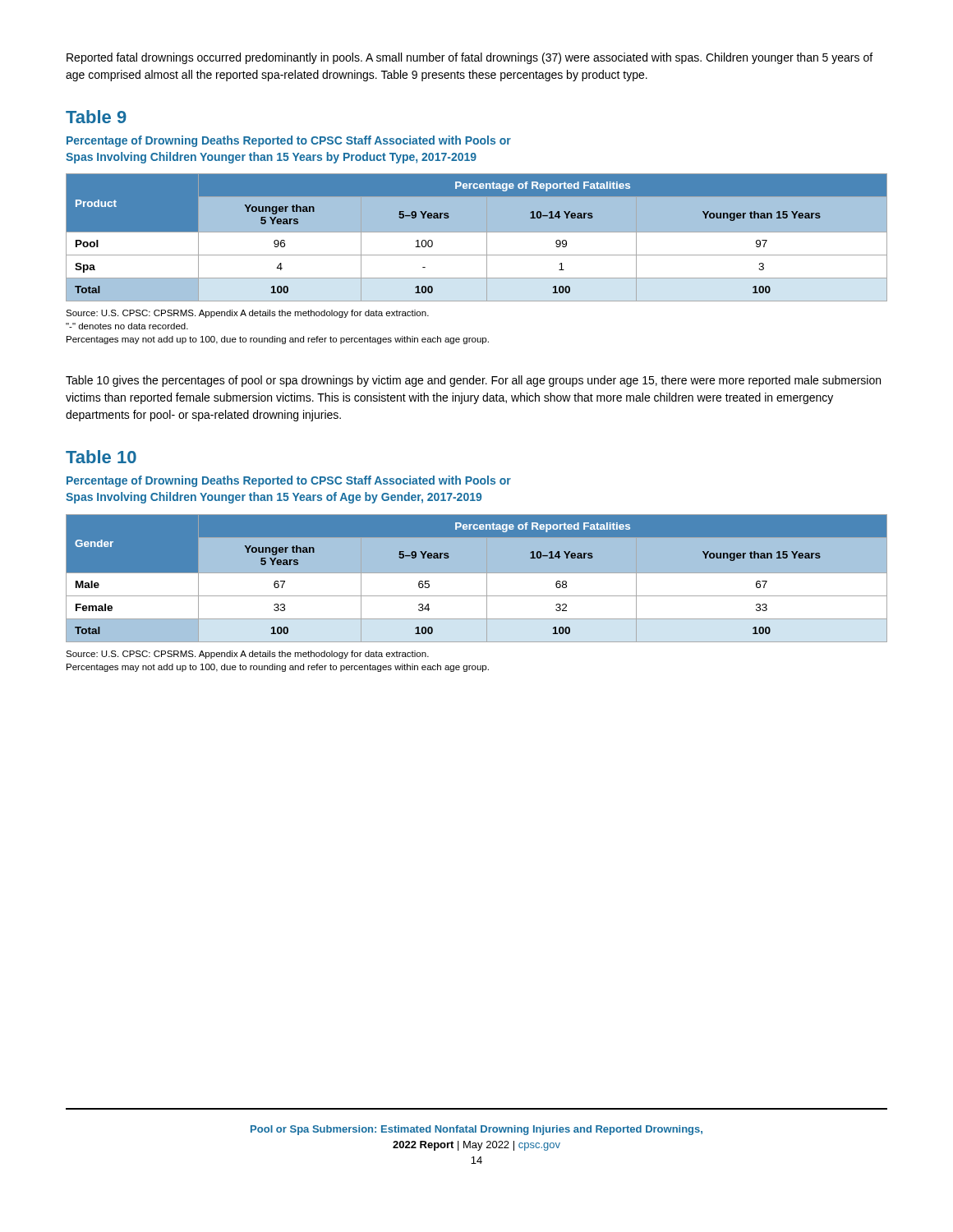Navigate to the passage starting "Table 9"
This screenshot has width=953, height=1232.
[x=96, y=117]
